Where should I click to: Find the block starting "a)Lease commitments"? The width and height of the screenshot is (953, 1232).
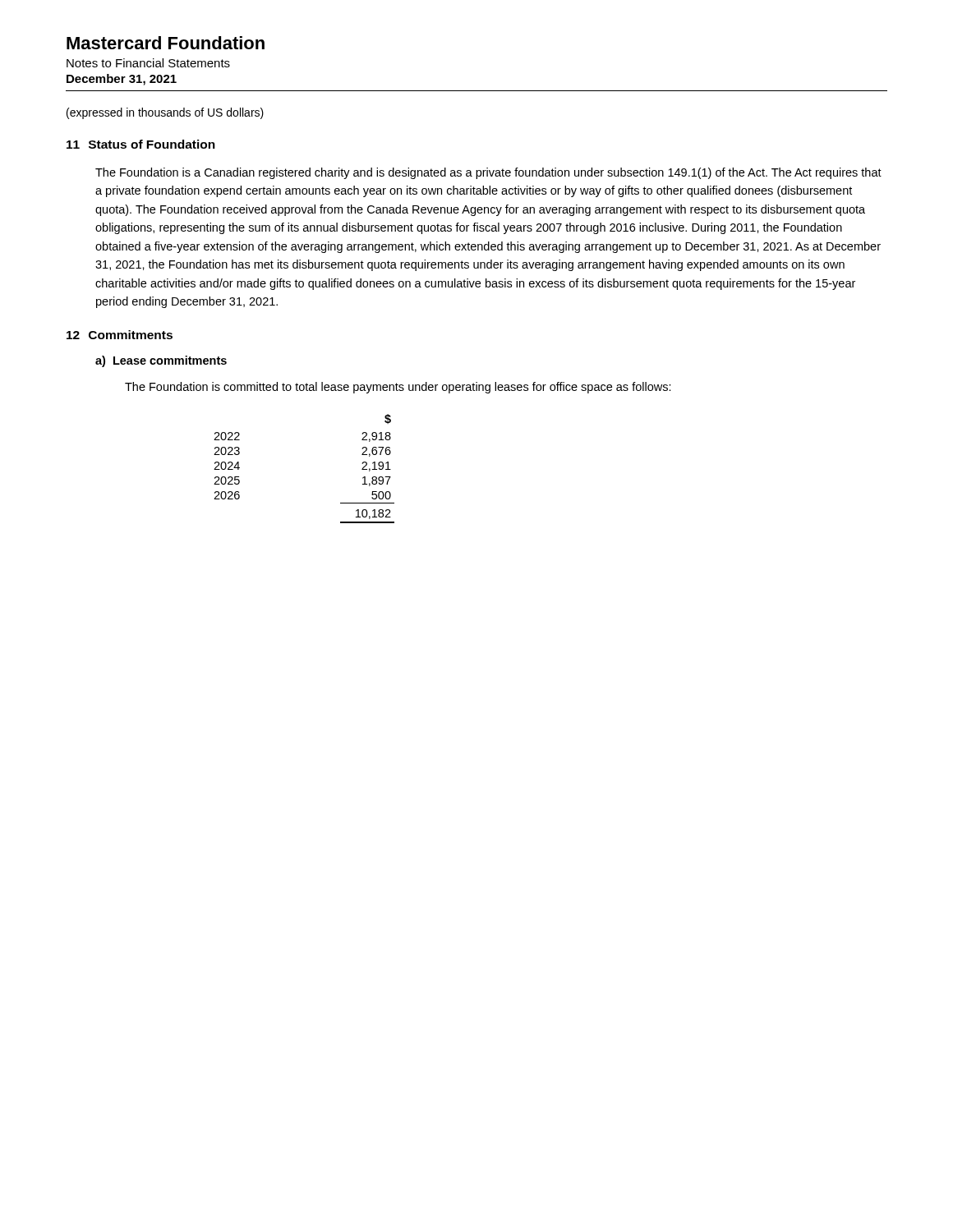click(161, 361)
